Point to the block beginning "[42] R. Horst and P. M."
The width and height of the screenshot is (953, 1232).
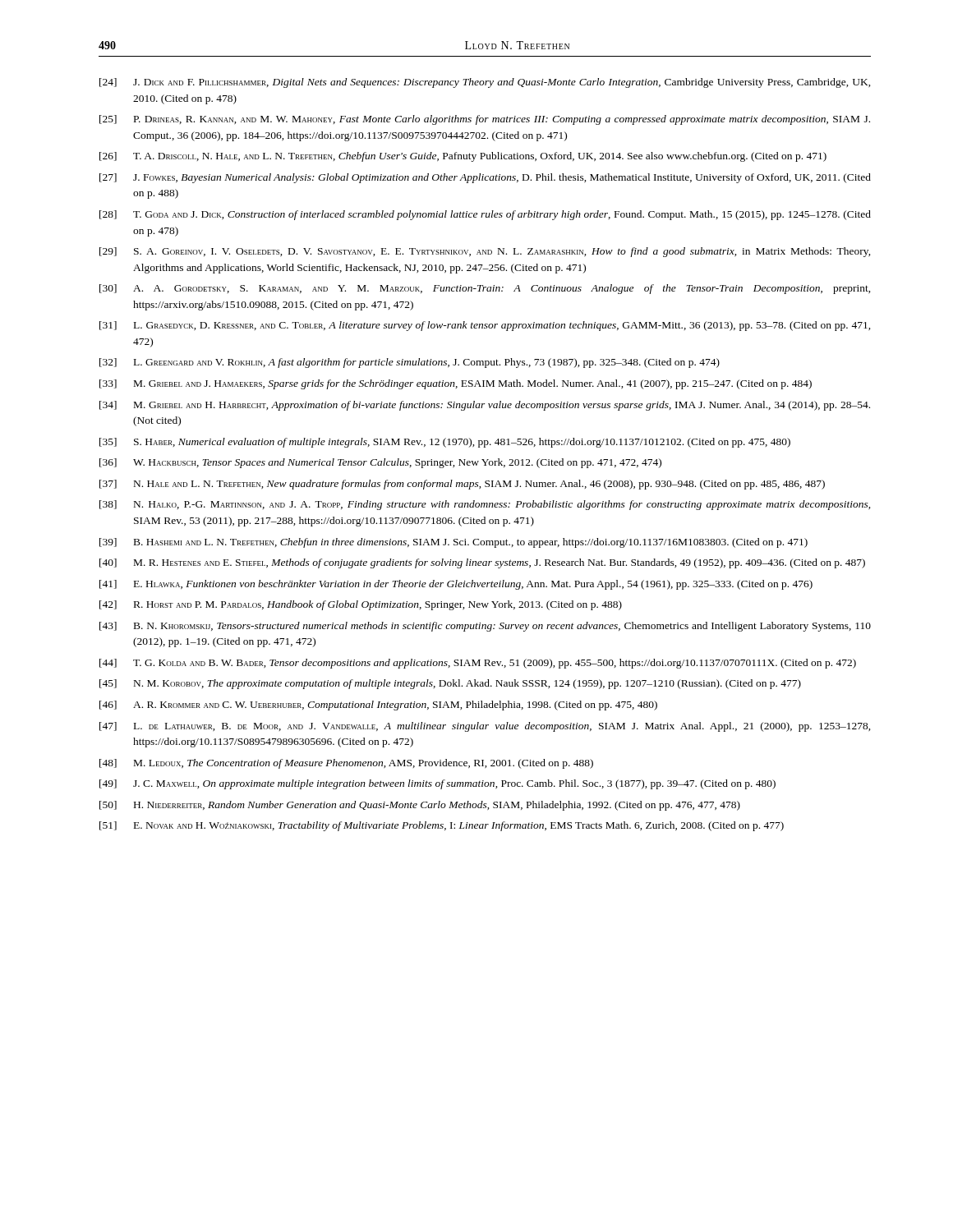(485, 604)
